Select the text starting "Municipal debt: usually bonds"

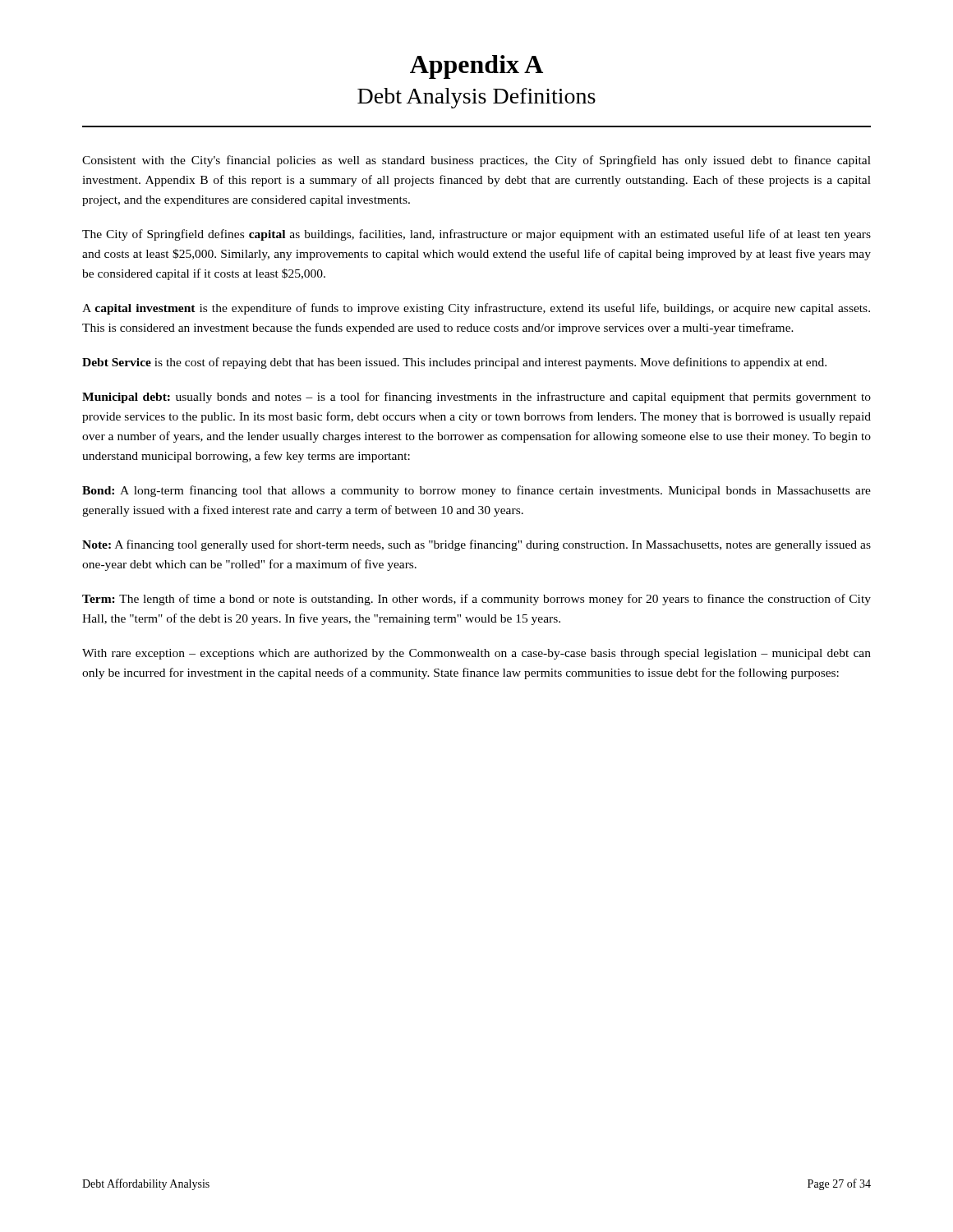(476, 426)
